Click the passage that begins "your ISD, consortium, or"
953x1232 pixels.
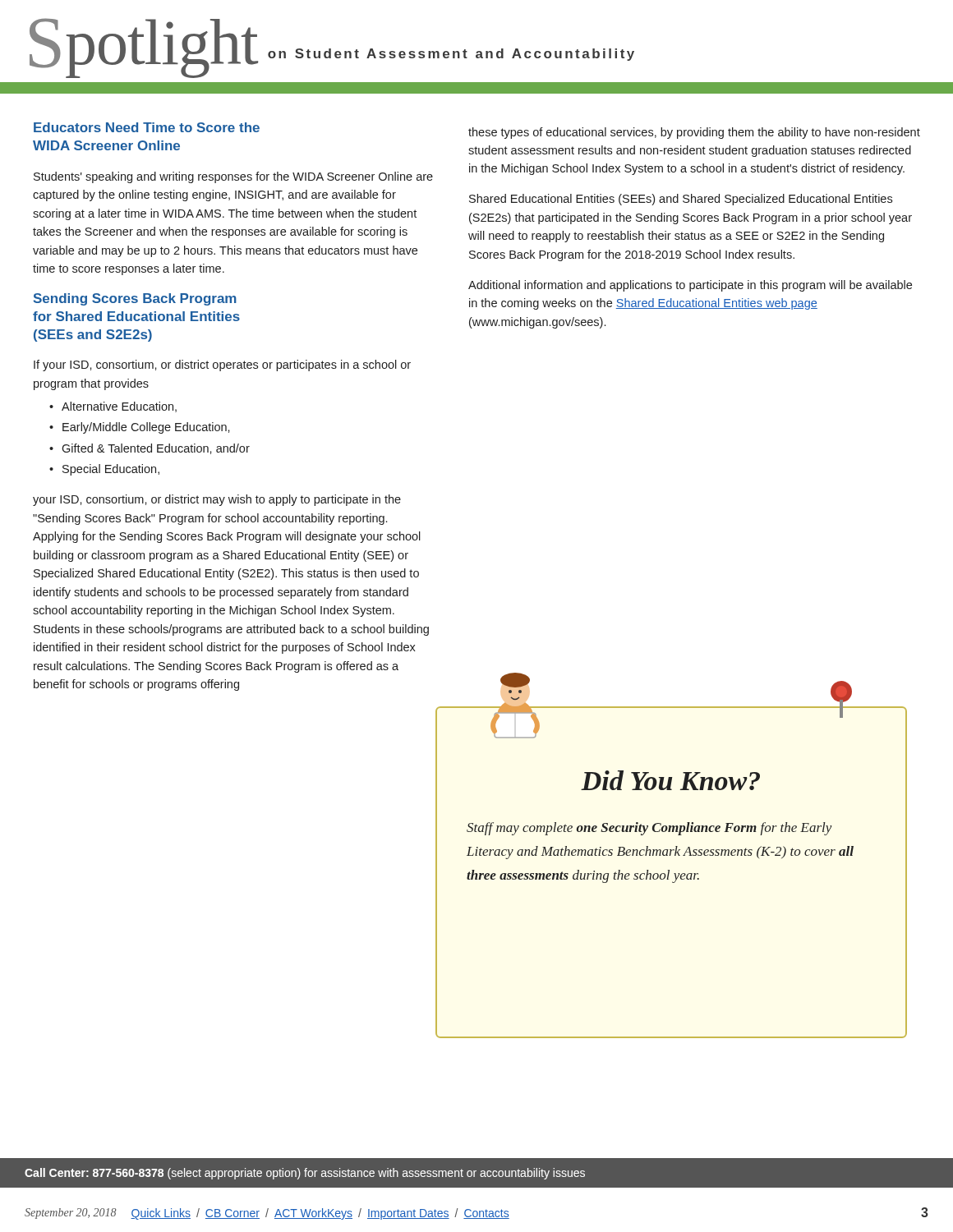click(x=234, y=592)
